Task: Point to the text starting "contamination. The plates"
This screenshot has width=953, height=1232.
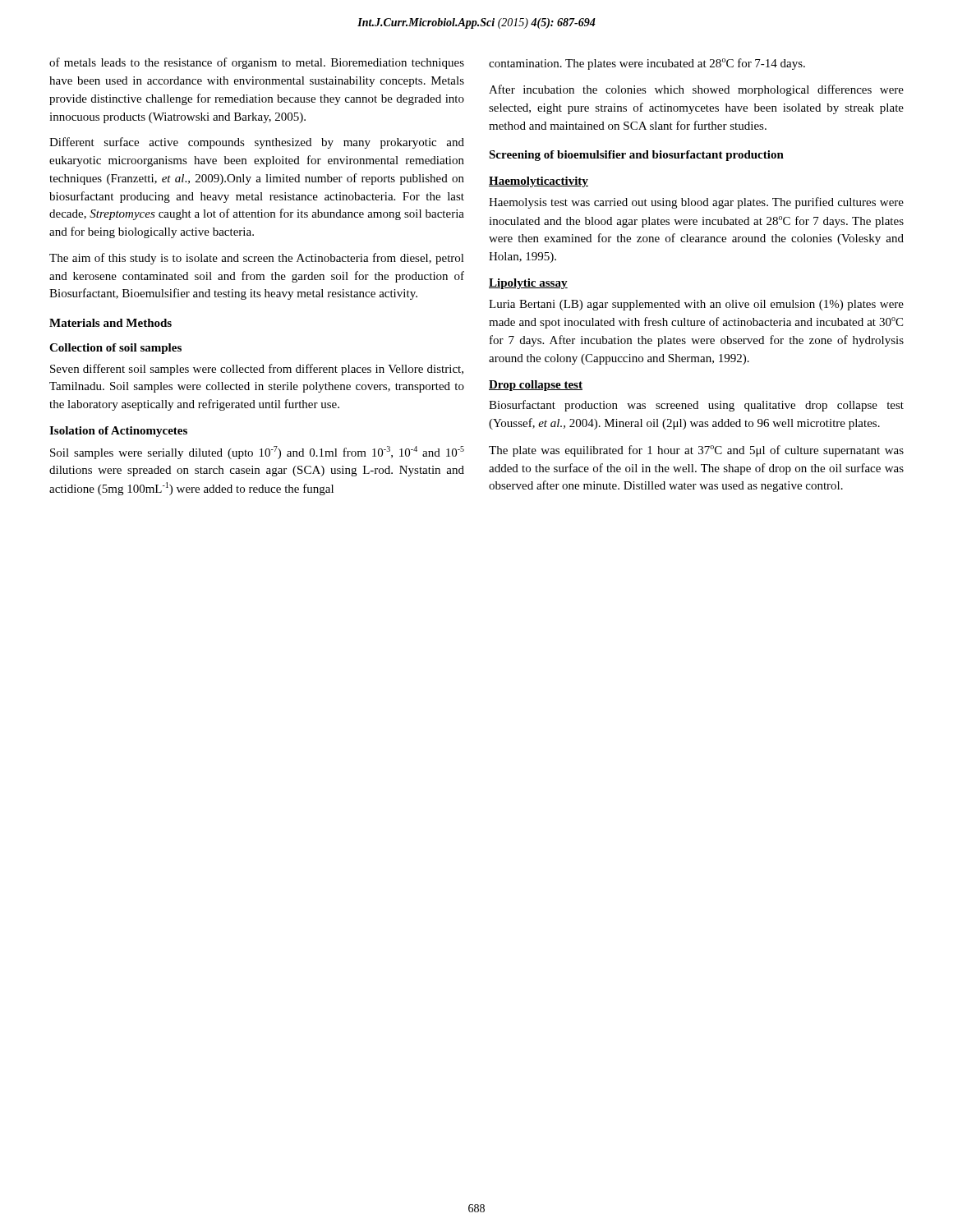Action: point(696,64)
